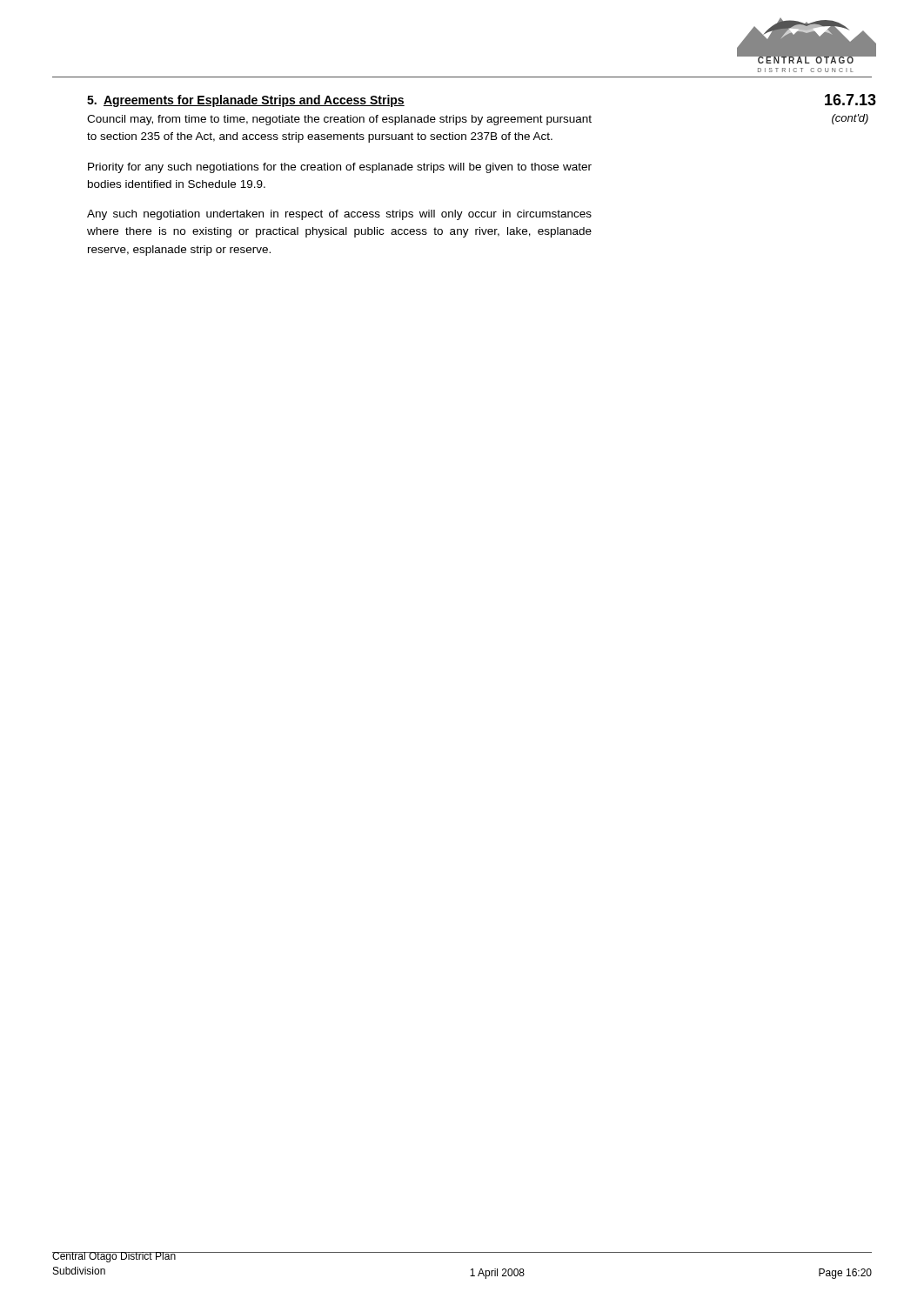924x1305 pixels.
Task: Select the logo
Action: [x=807, y=41]
